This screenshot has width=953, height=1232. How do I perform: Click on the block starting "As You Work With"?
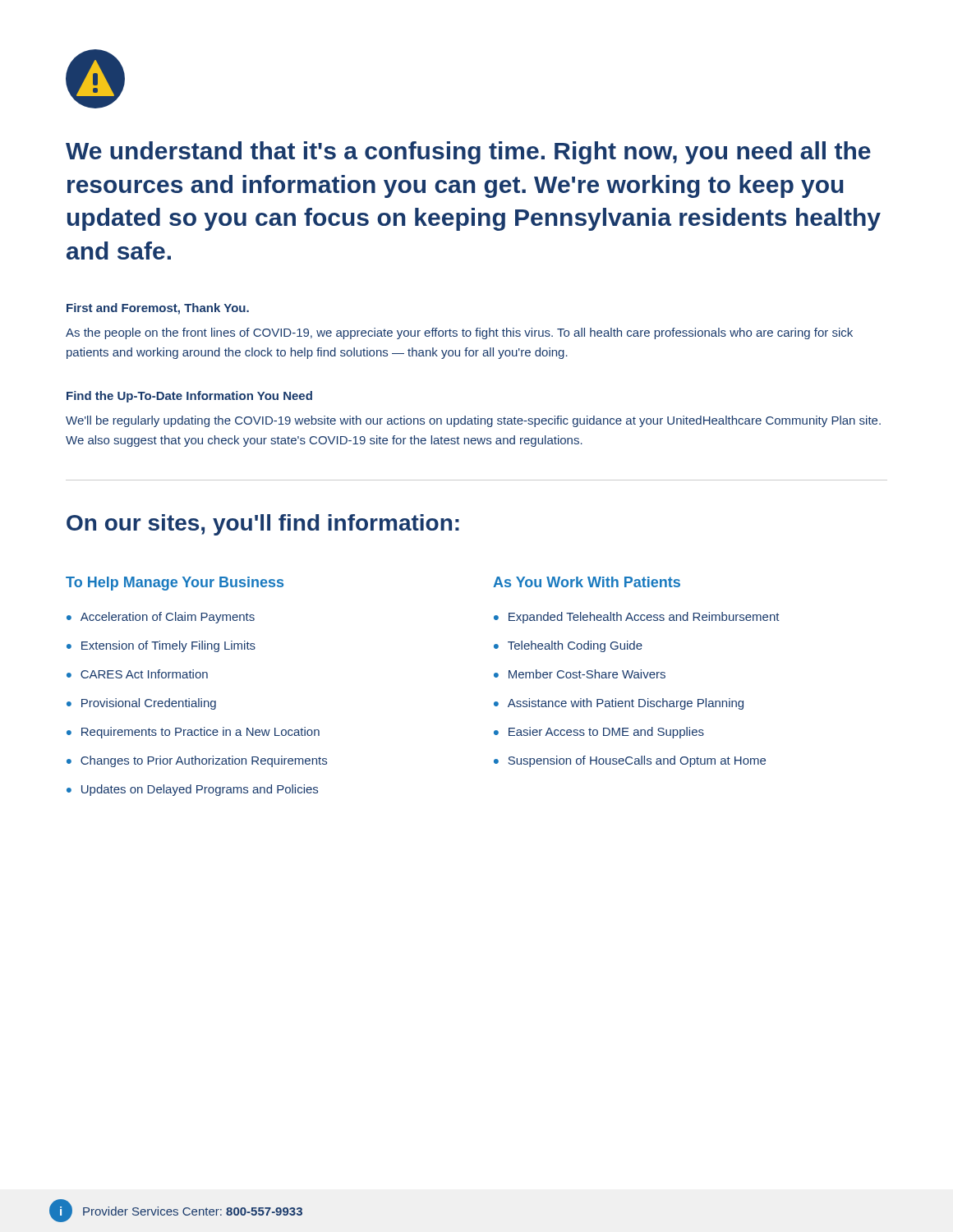(587, 582)
